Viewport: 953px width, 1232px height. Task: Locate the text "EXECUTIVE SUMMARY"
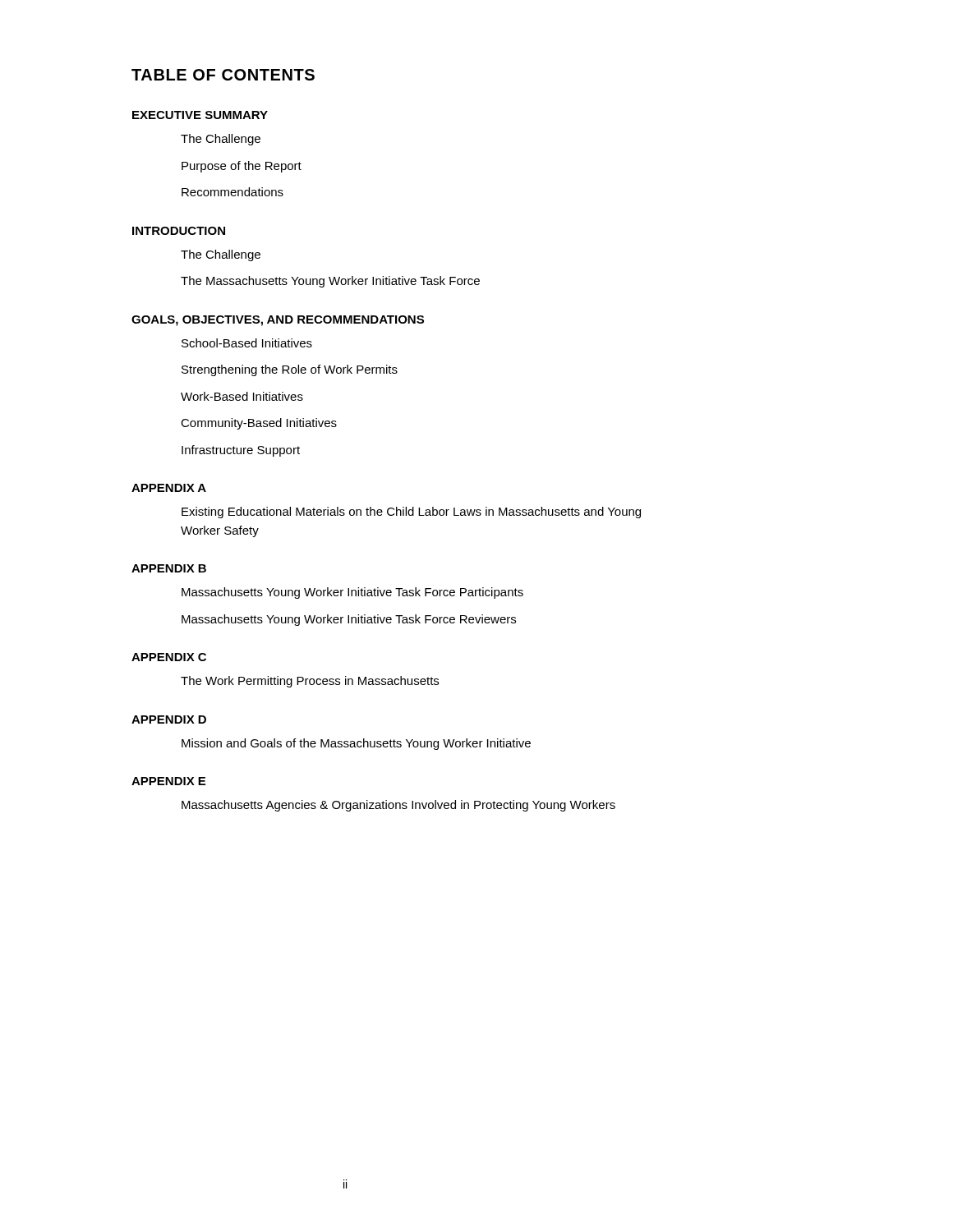pos(200,115)
